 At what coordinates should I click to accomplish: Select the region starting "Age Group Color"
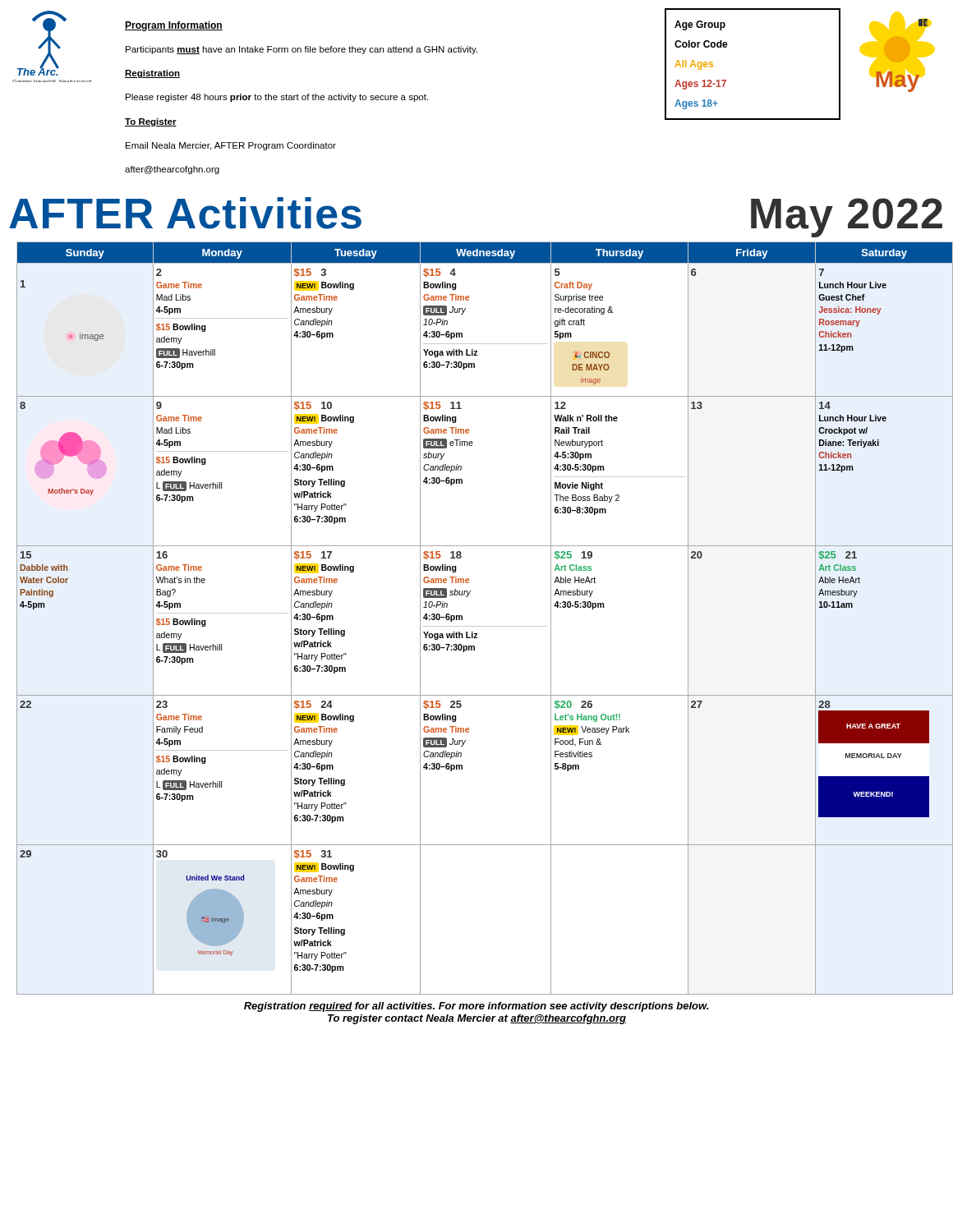pyautogui.click(x=700, y=25)
